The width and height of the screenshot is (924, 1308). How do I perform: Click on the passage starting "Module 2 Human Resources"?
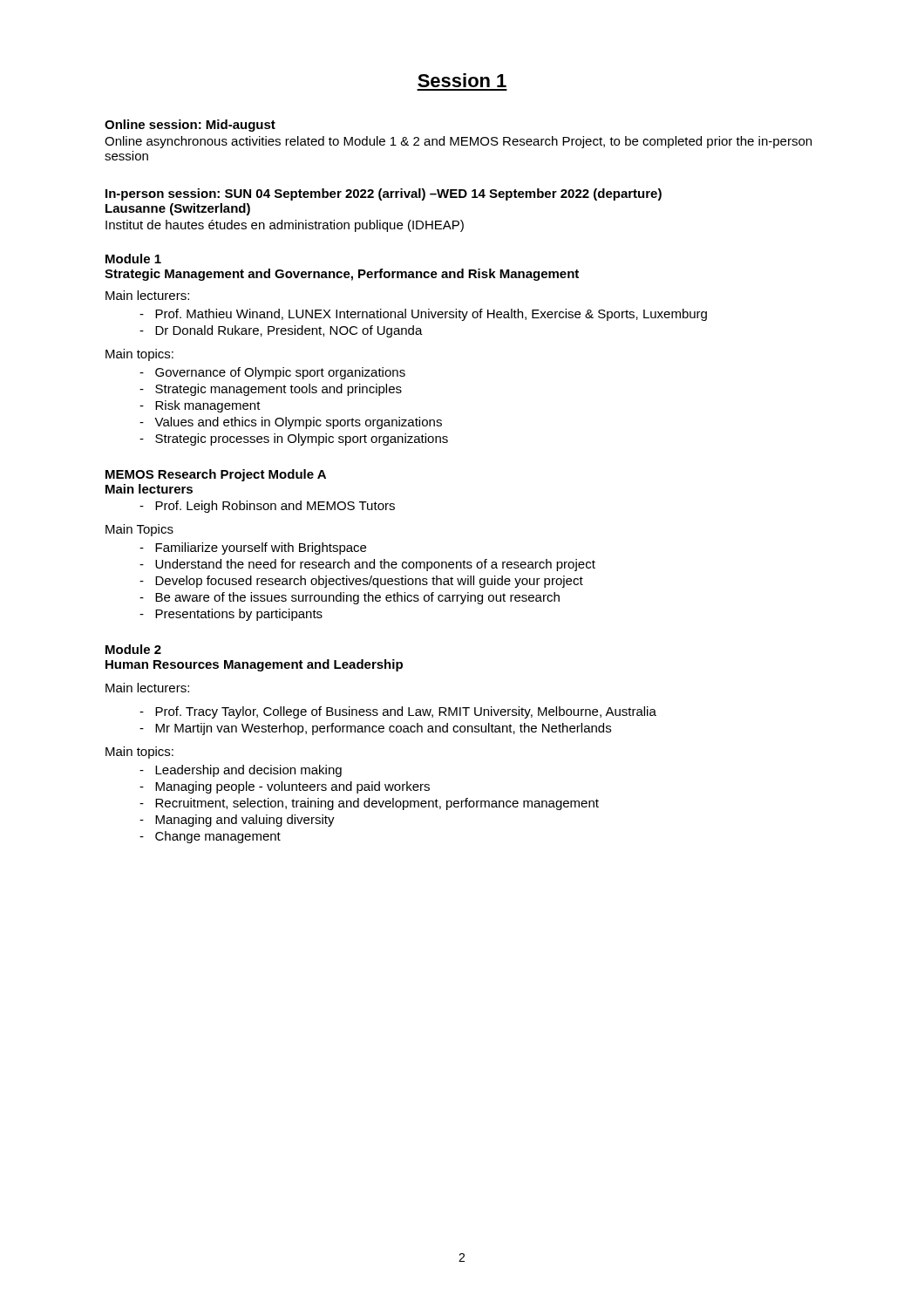pos(133,649)
